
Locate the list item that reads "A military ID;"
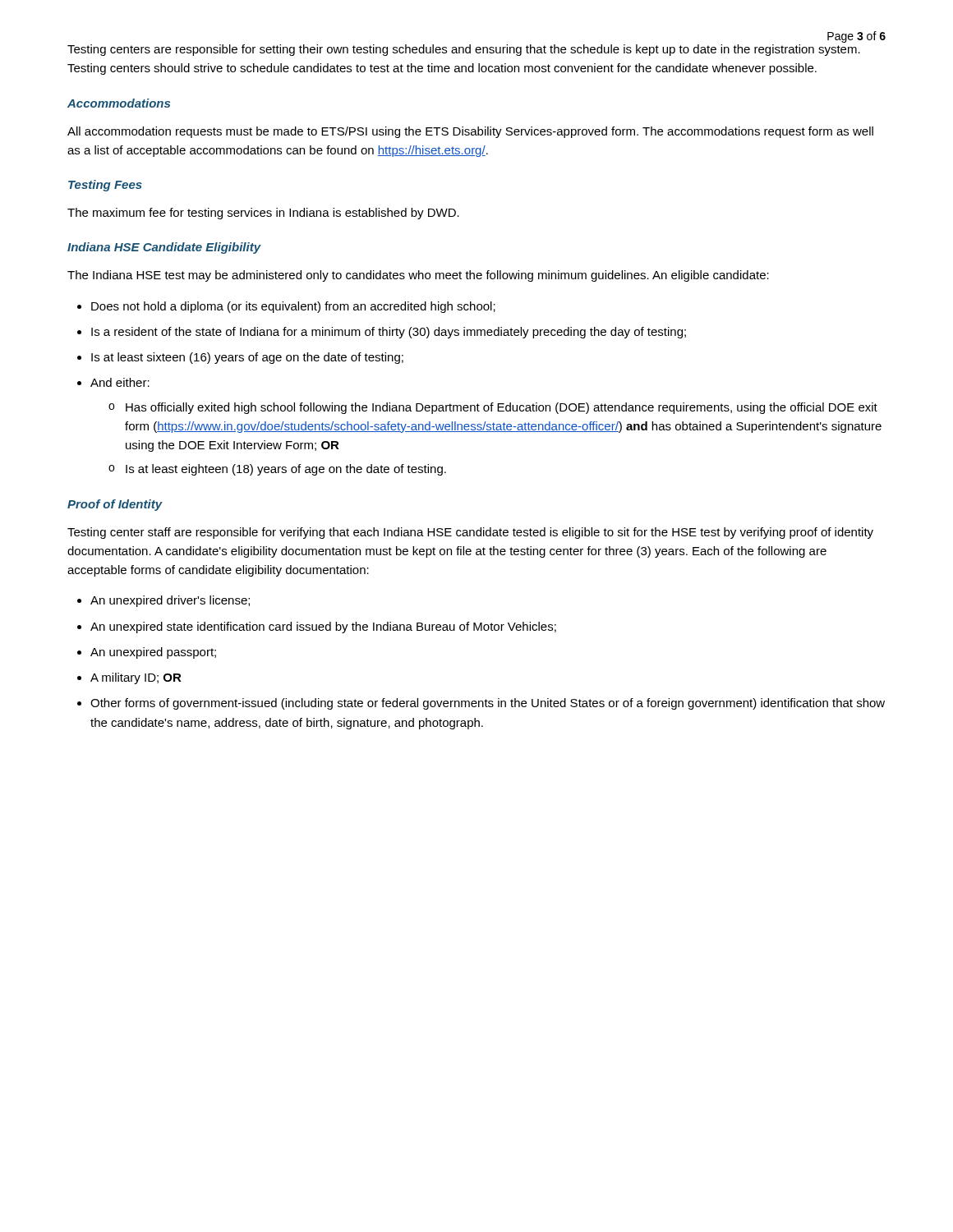point(136,677)
